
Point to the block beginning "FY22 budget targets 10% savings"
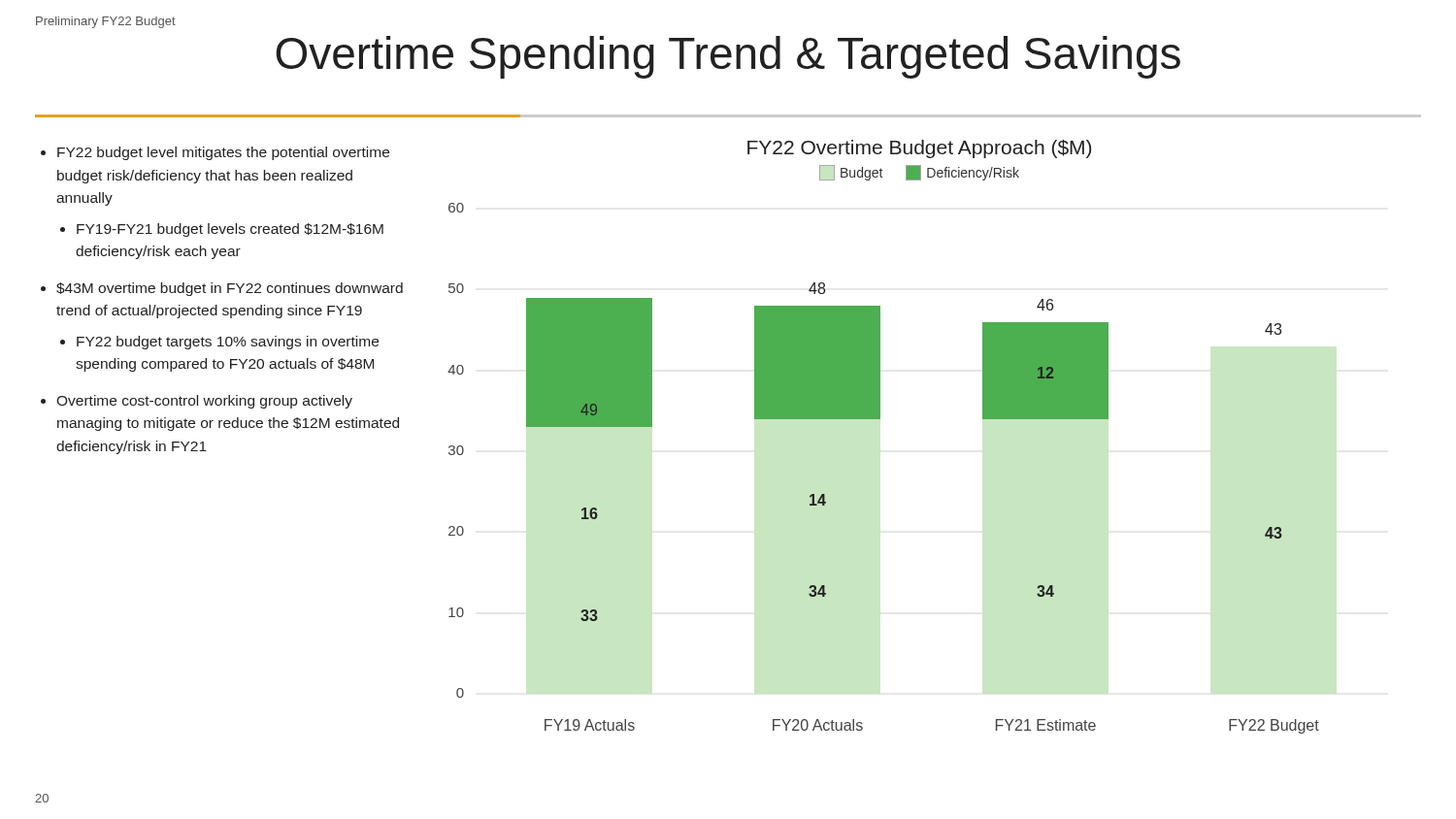coord(228,352)
